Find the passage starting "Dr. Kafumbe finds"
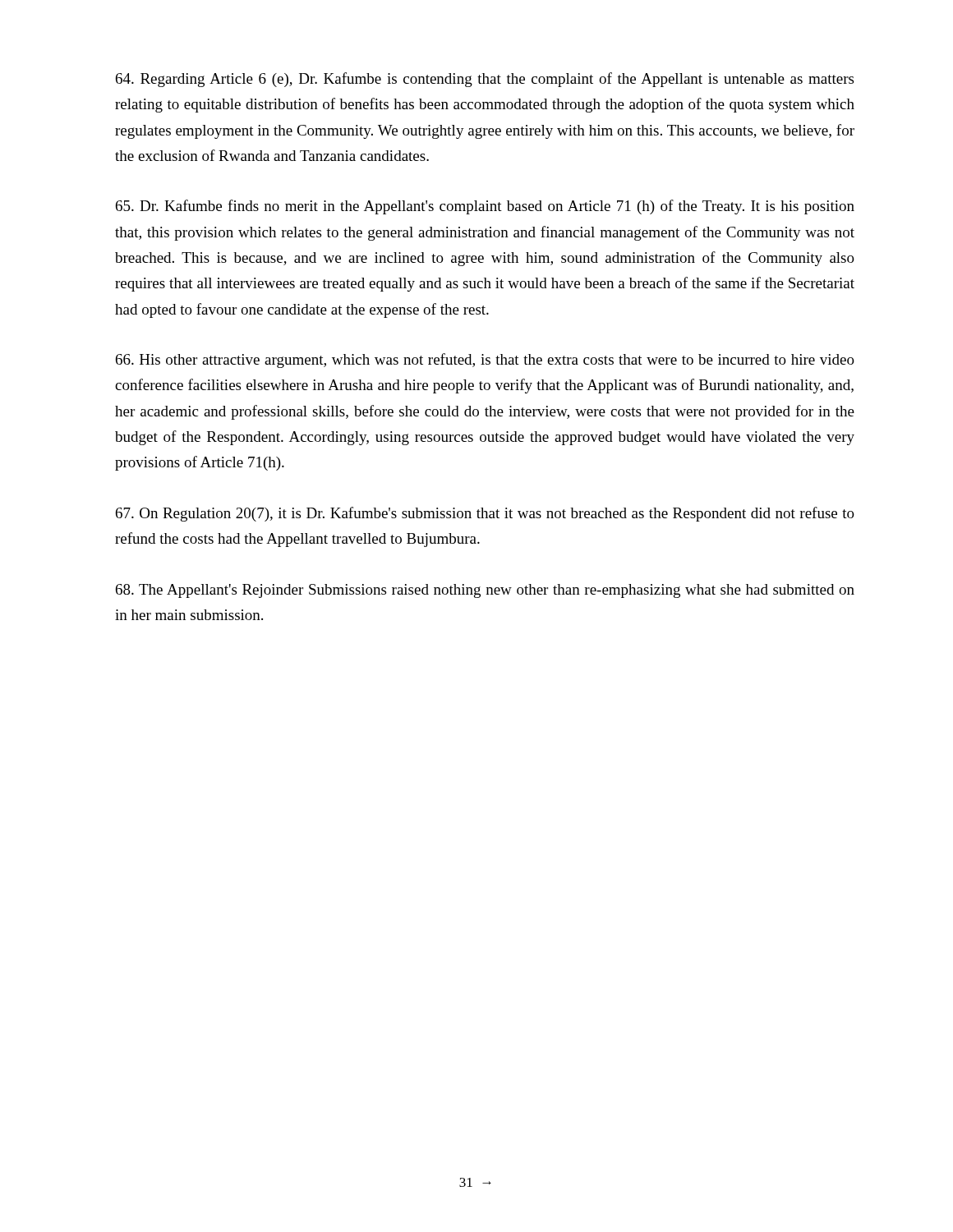 485,257
